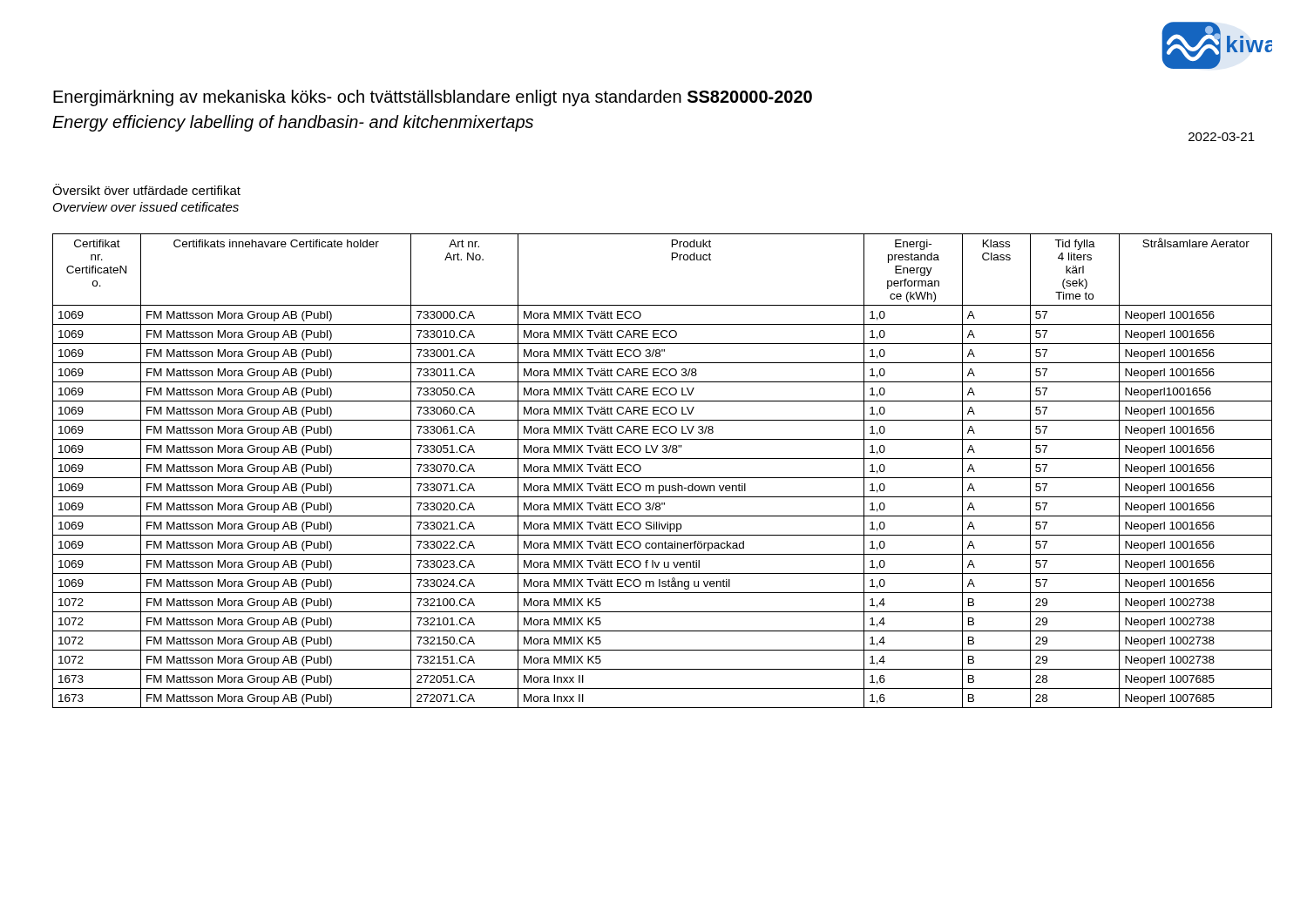Viewport: 1307px width, 924px height.
Task: Click the table
Action: 662,471
